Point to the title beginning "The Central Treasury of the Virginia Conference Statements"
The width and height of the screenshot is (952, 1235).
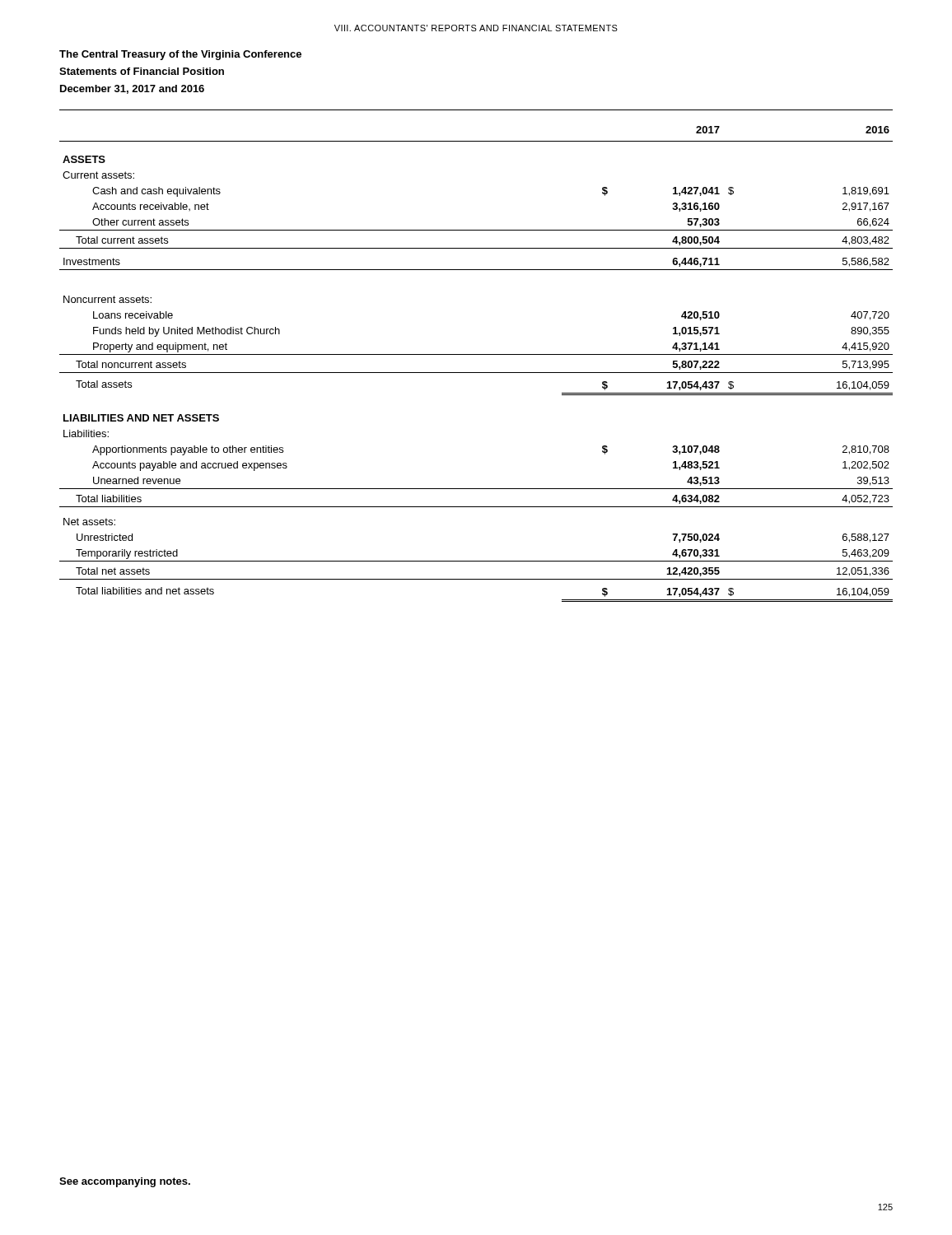181,71
